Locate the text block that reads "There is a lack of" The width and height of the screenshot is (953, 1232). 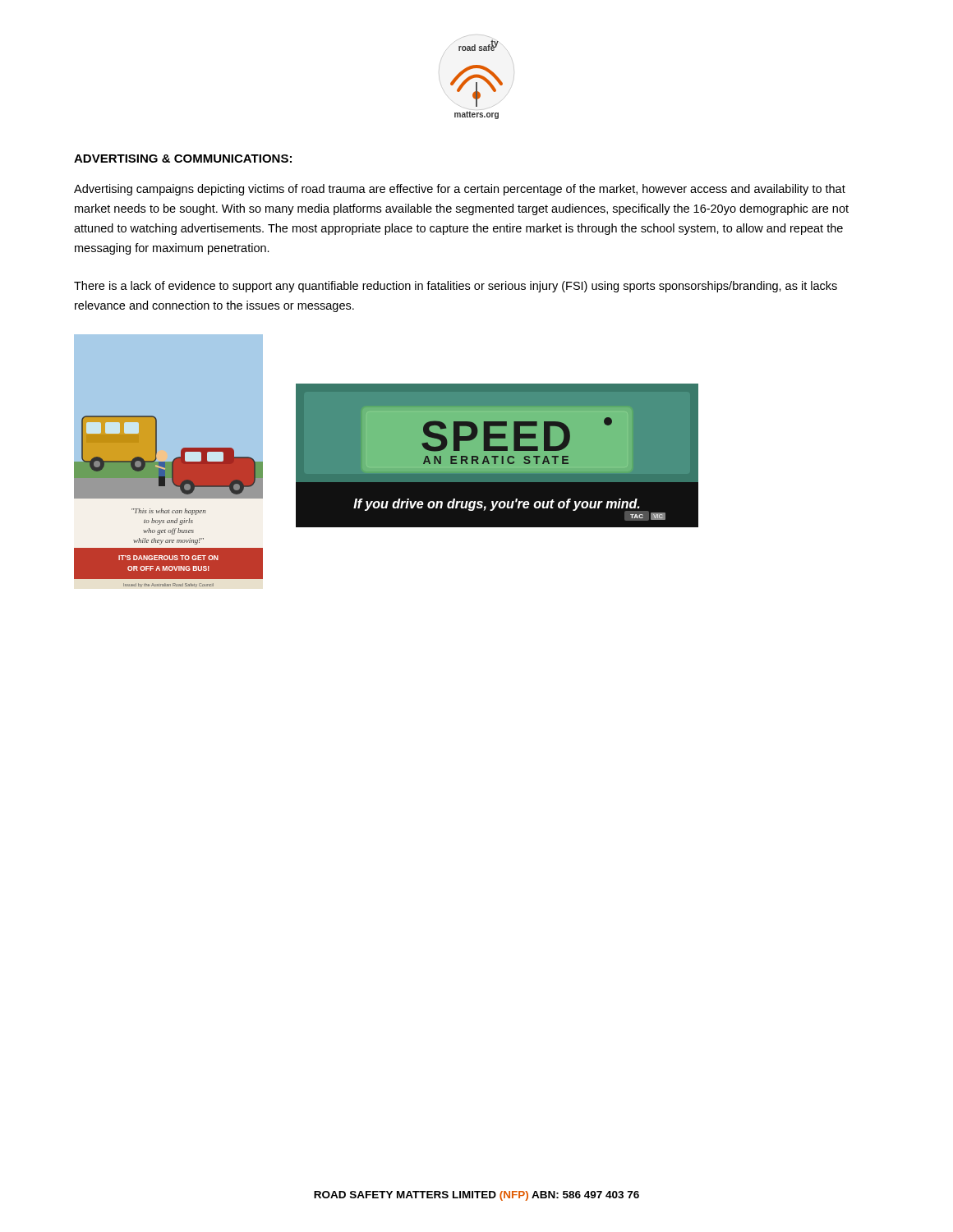click(456, 295)
